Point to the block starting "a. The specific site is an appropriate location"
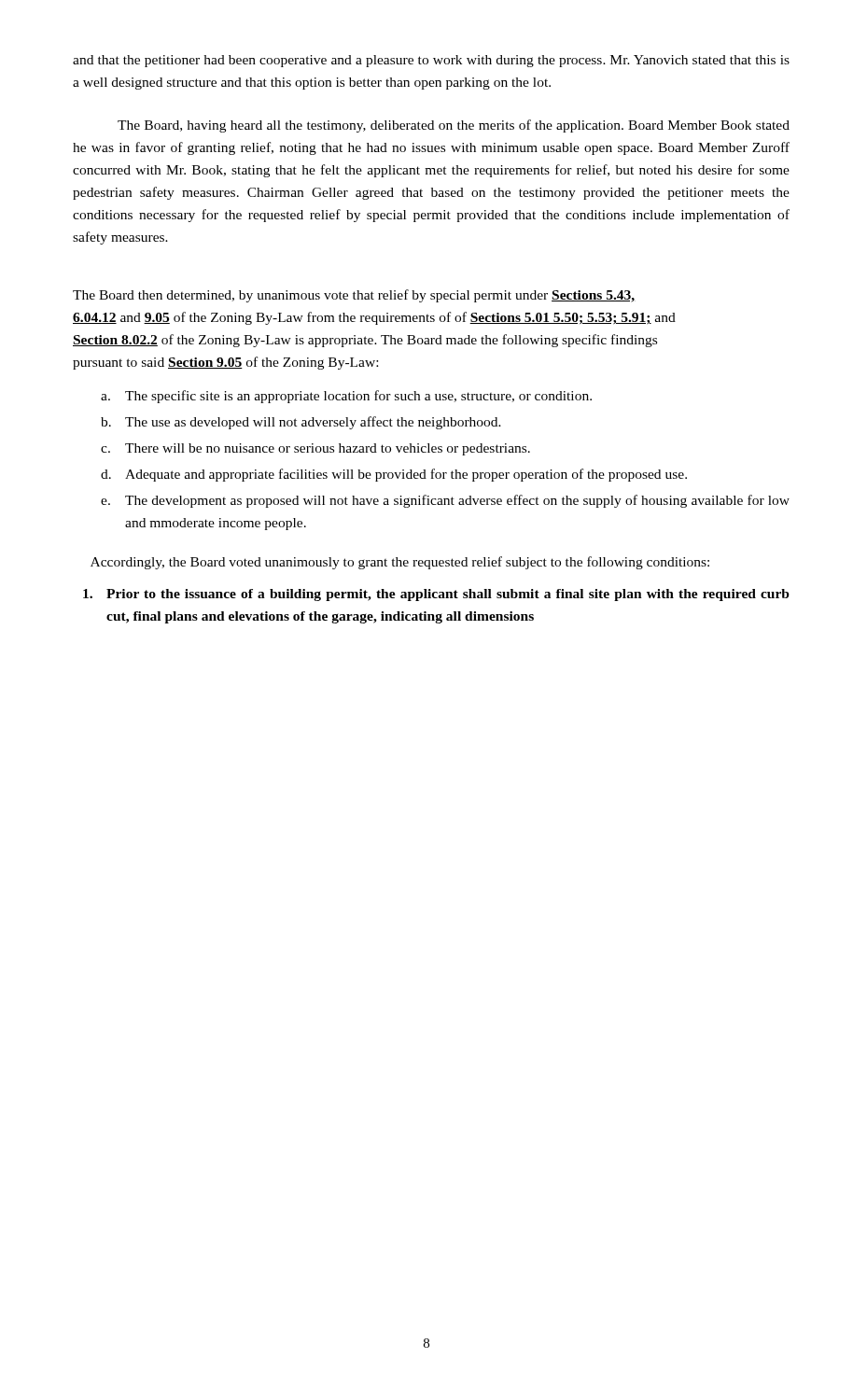 pos(445,396)
